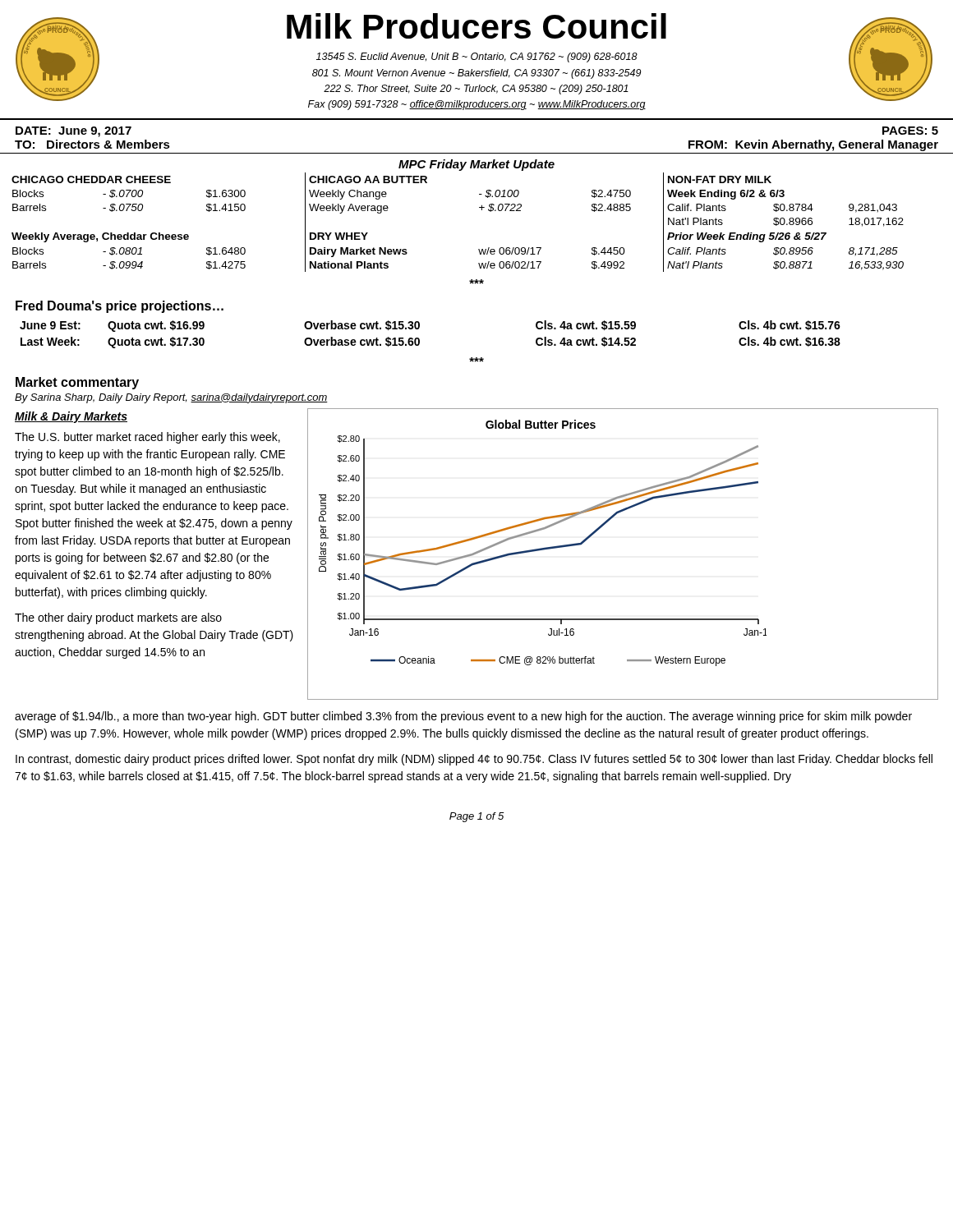The image size is (953, 1232).
Task: Find the passage starting "Fred Douma's price projections…"
Action: tap(120, 306)
